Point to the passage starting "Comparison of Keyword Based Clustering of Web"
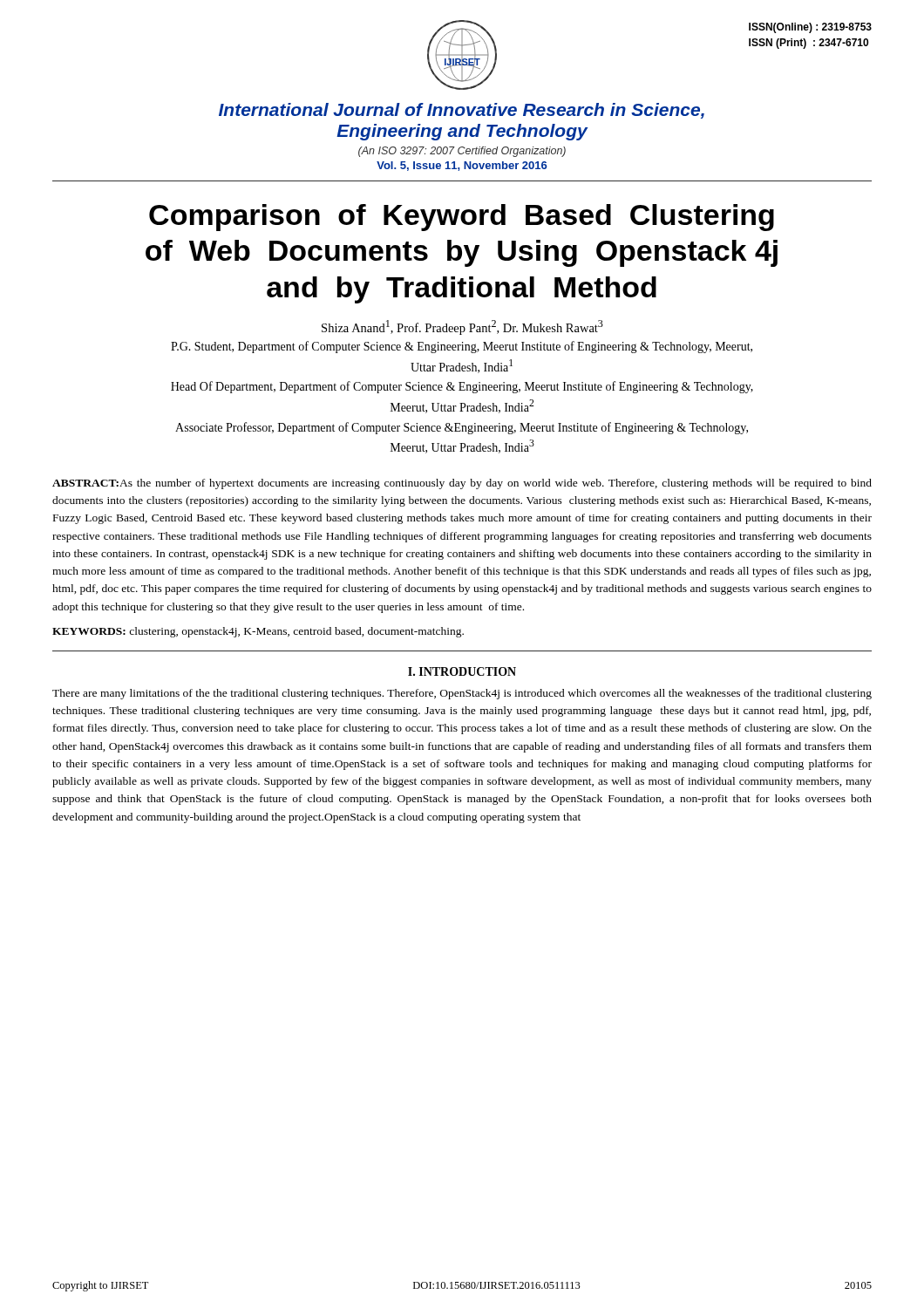 pos(462,251)
